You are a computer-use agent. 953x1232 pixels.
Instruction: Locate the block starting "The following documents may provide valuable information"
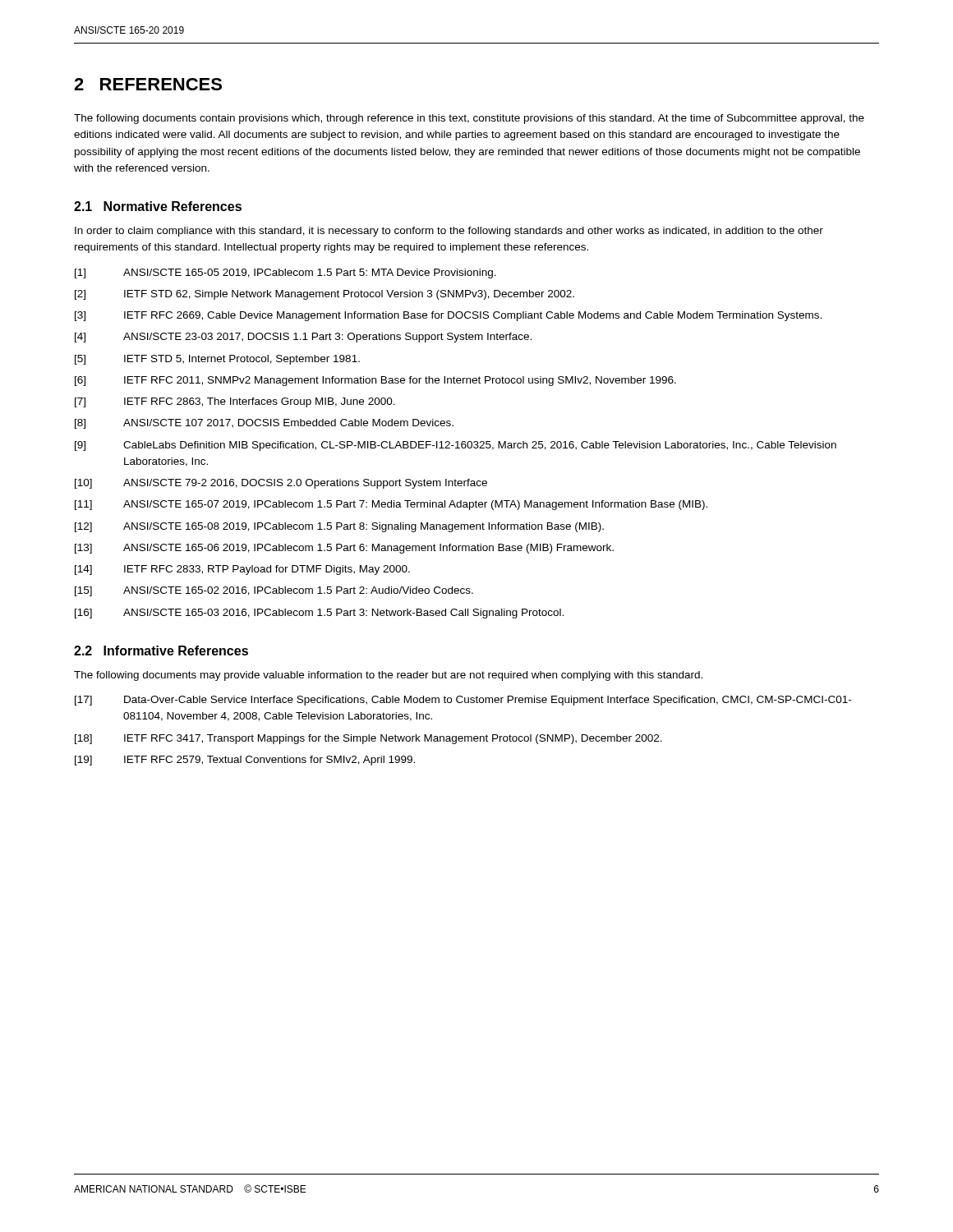(476, 675)
